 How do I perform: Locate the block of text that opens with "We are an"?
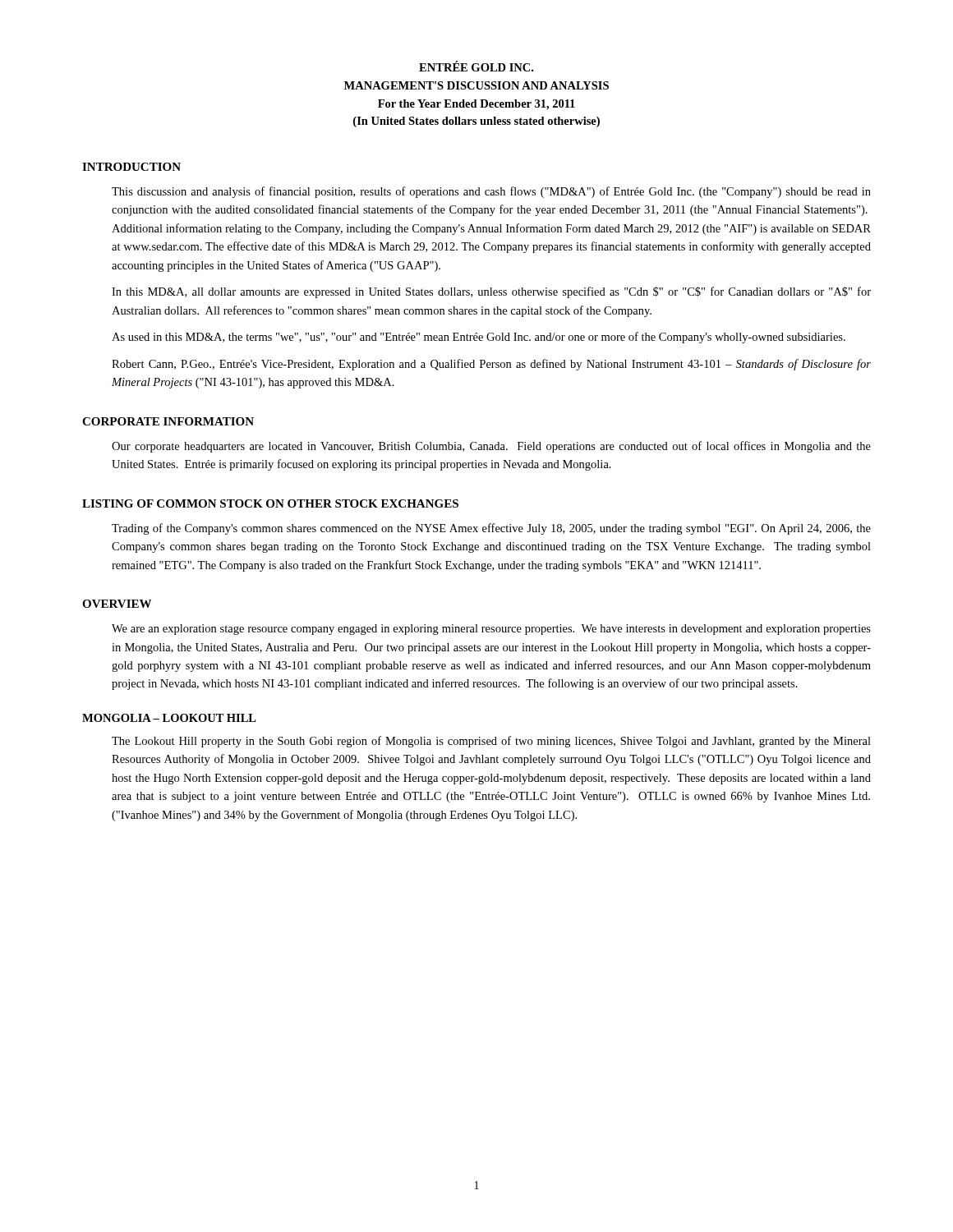pos(491,656)
